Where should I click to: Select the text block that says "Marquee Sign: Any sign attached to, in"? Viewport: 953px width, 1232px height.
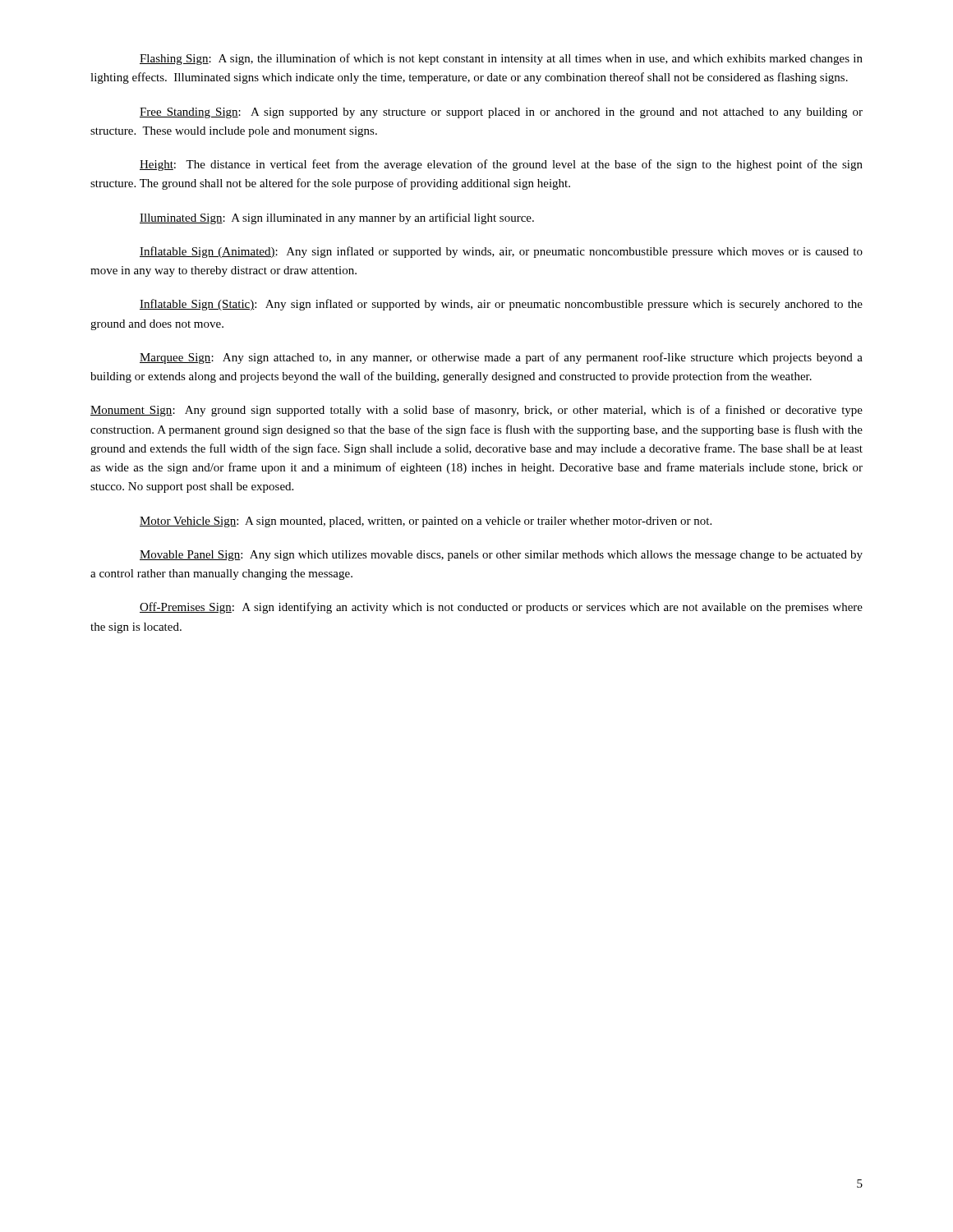pos(476,367)
